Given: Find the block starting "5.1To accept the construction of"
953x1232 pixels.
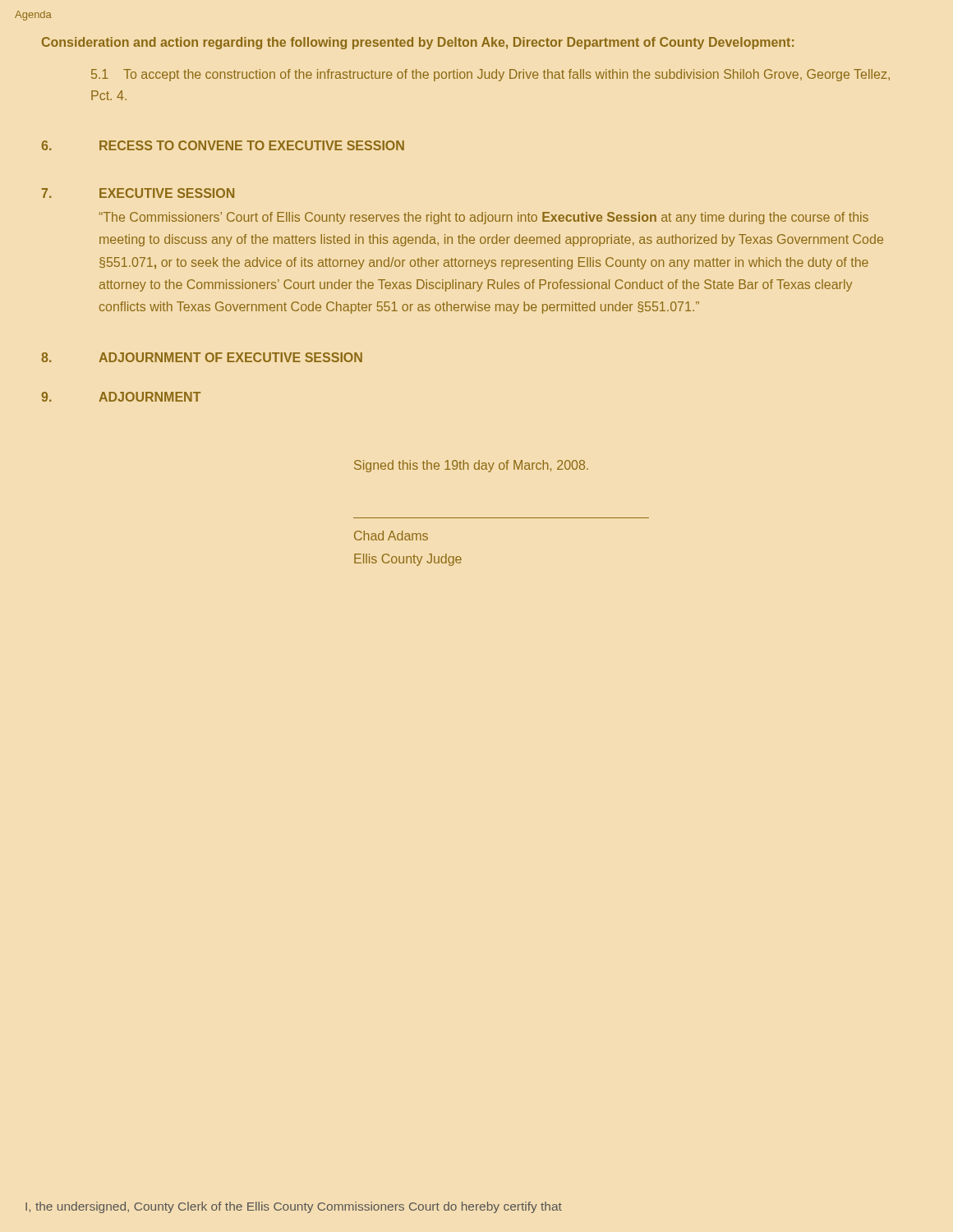Looking at the screenshot, I should point(491,83).
